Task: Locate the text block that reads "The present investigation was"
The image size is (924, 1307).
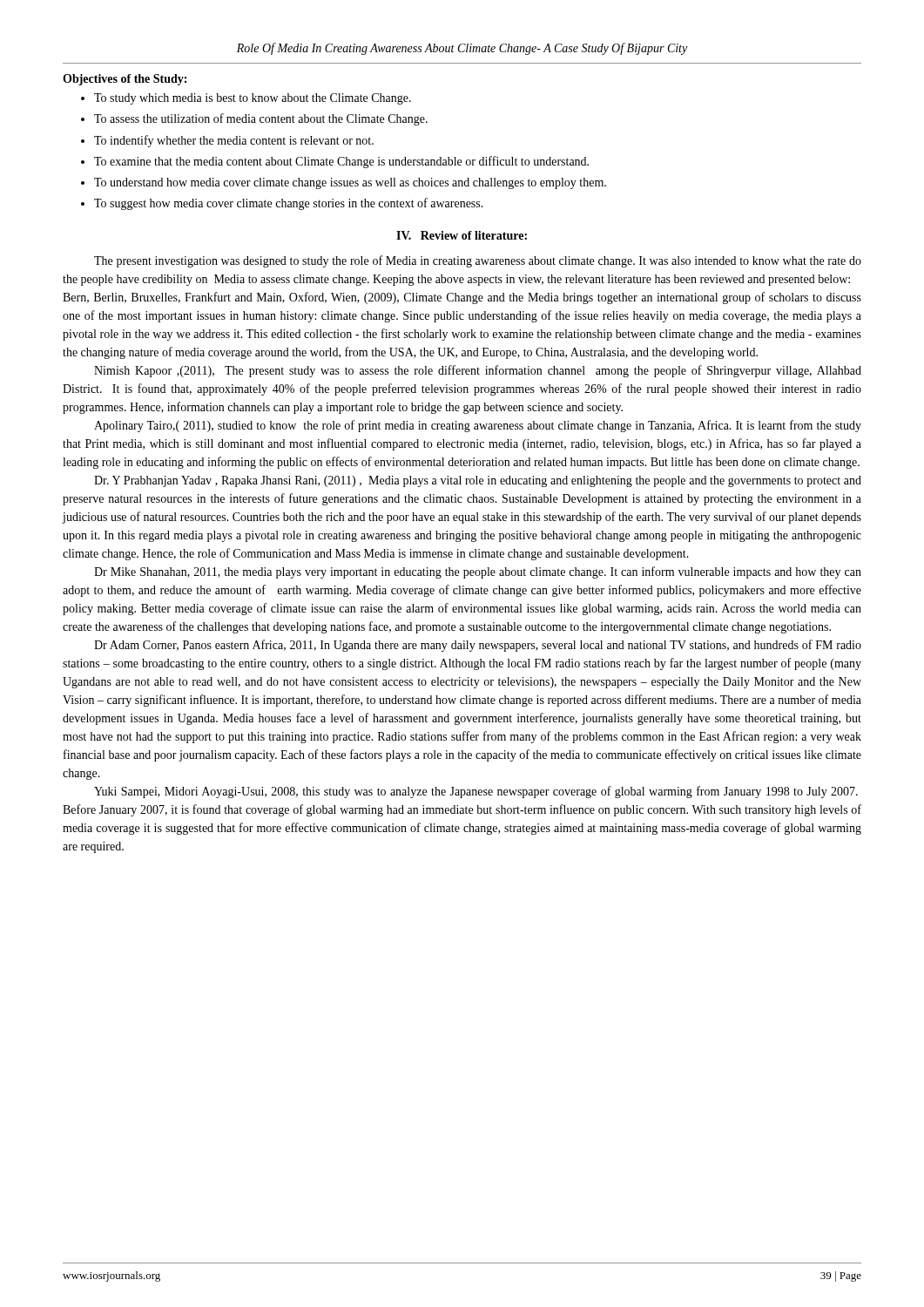Action: pos(462,306)
